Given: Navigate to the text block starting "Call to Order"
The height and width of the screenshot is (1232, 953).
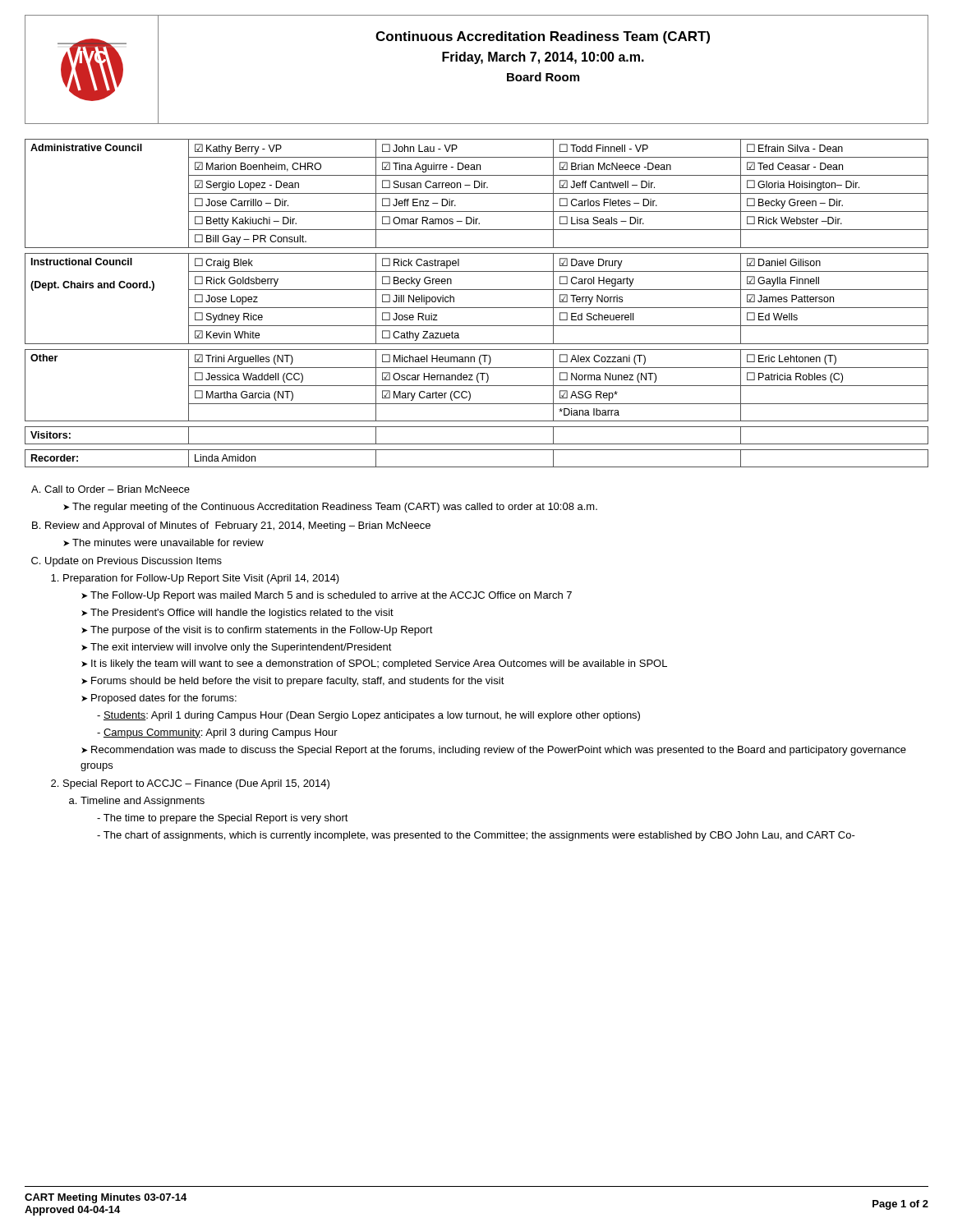Looking at the screenshot, I should (486, 499).
